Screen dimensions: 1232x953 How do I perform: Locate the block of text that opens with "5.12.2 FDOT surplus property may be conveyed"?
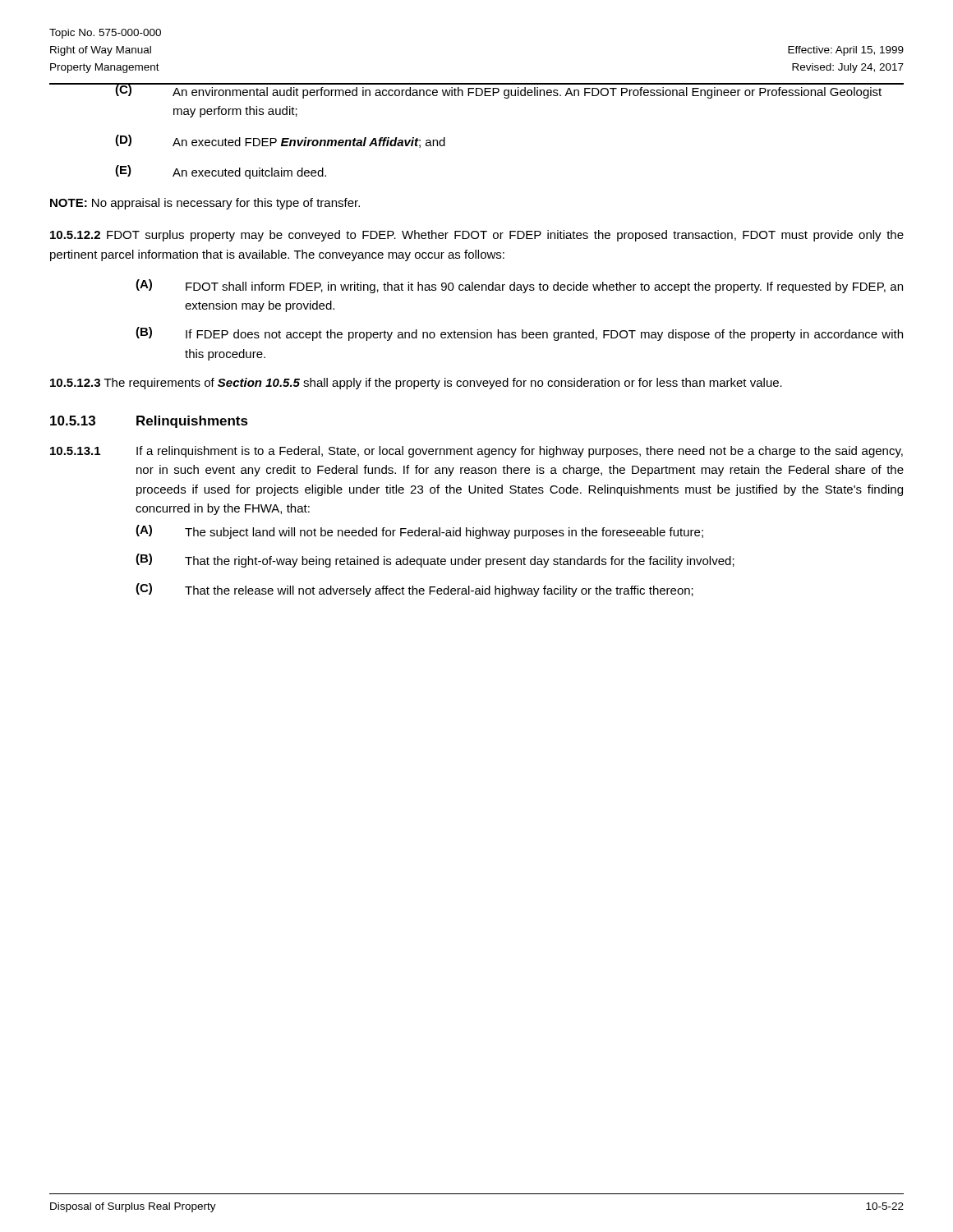476,244
